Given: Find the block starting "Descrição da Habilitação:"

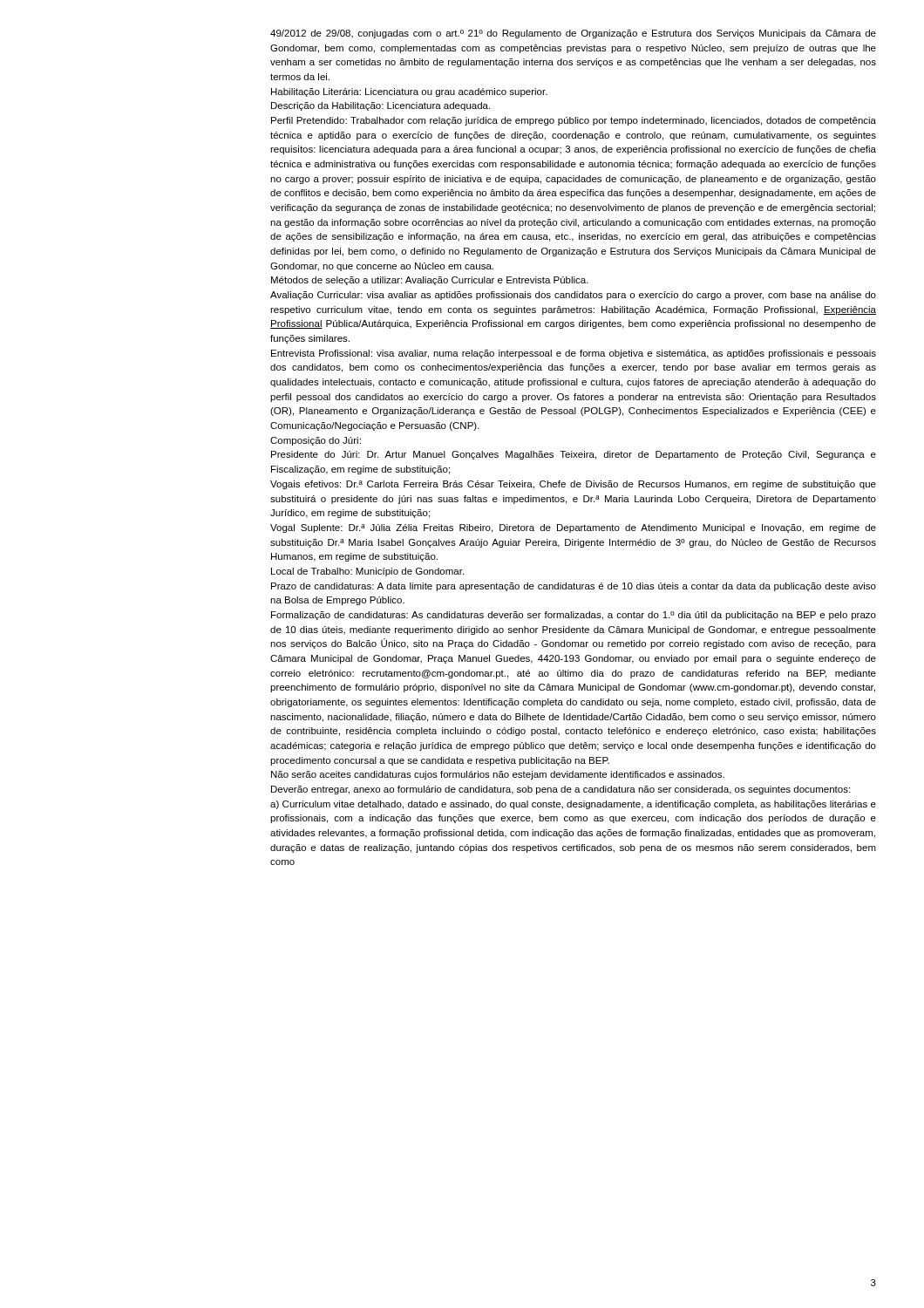Looking at the screenshot, I should click(x=381, y=106).
